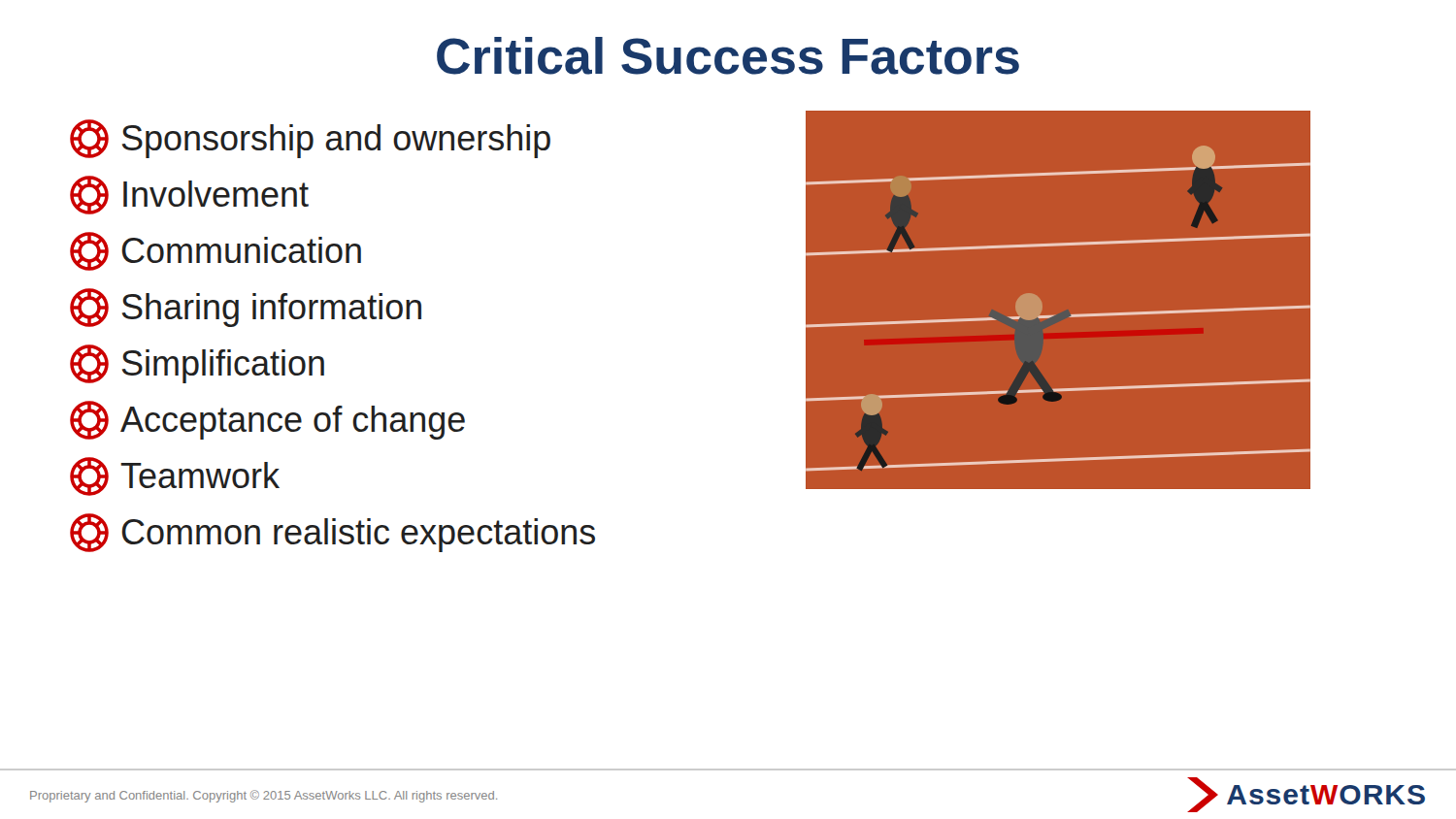Viewport: 1456px width, 819px height.
Task: Click on the list item that reads "Sponsorship and ownership"
Action: pyautogui.click(x=310, y=139)
